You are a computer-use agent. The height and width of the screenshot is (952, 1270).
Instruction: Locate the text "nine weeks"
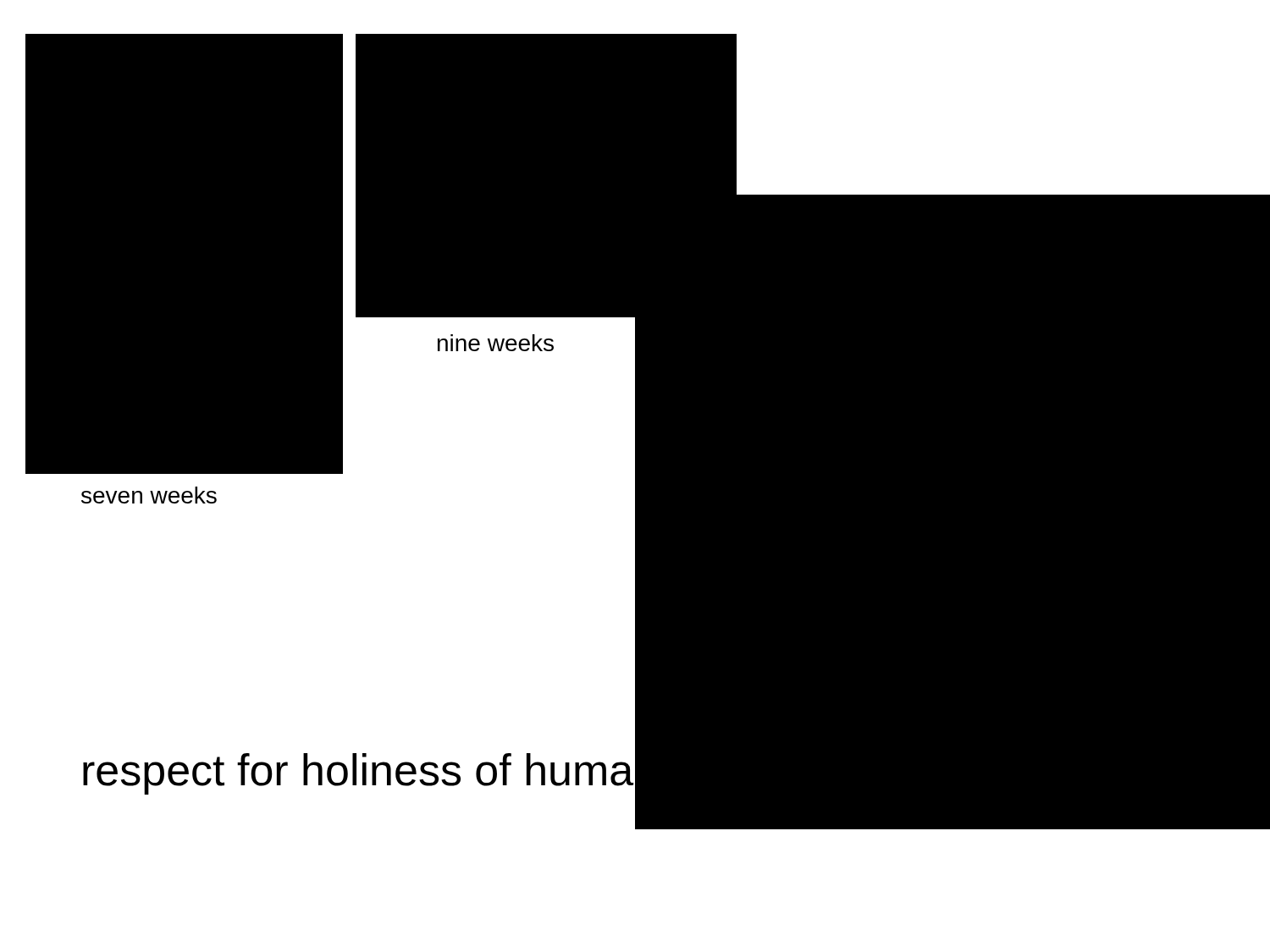pyautogui.click(x=495, y=343)
